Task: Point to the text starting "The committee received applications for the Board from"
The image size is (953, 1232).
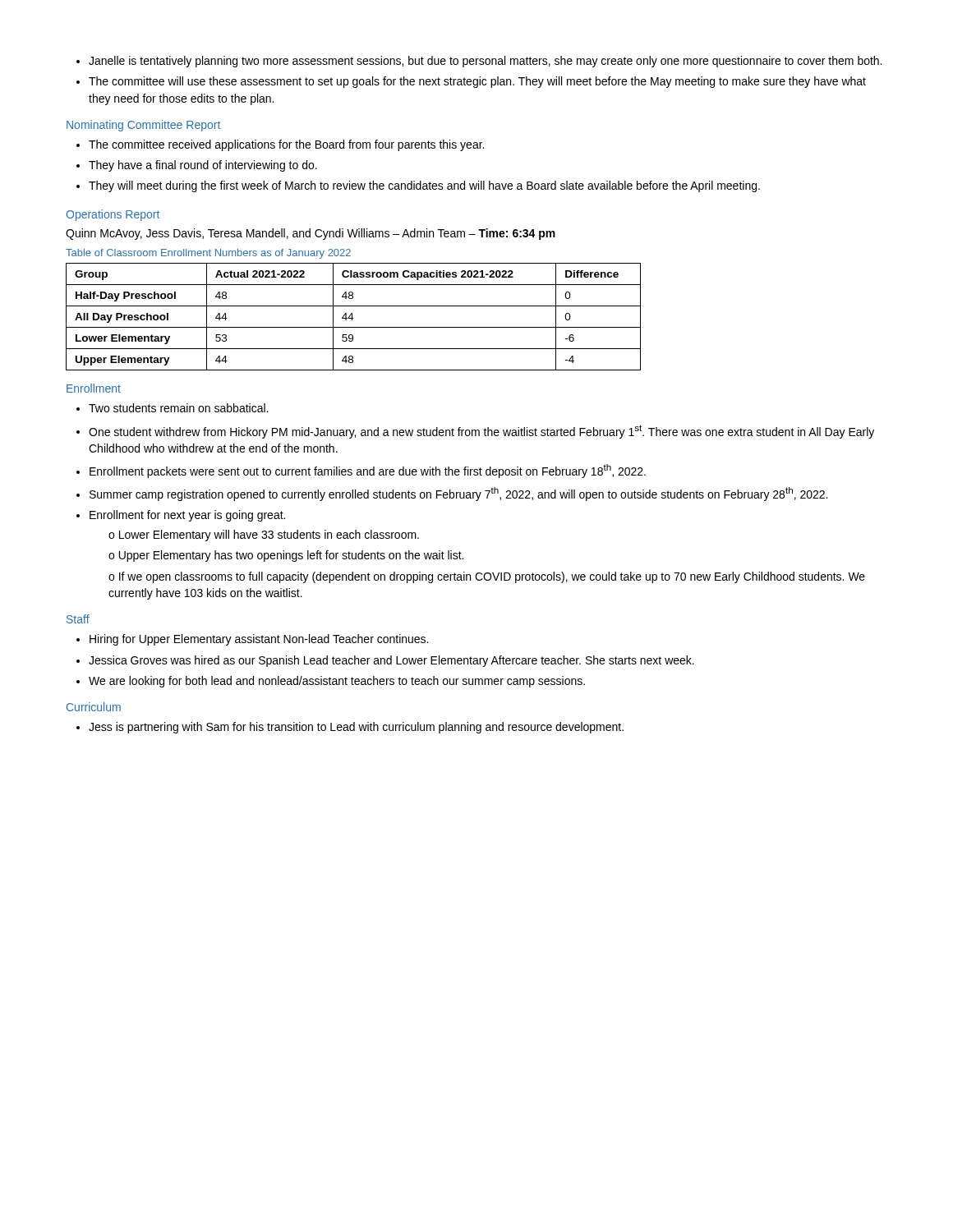Action: tap(280, 145)
